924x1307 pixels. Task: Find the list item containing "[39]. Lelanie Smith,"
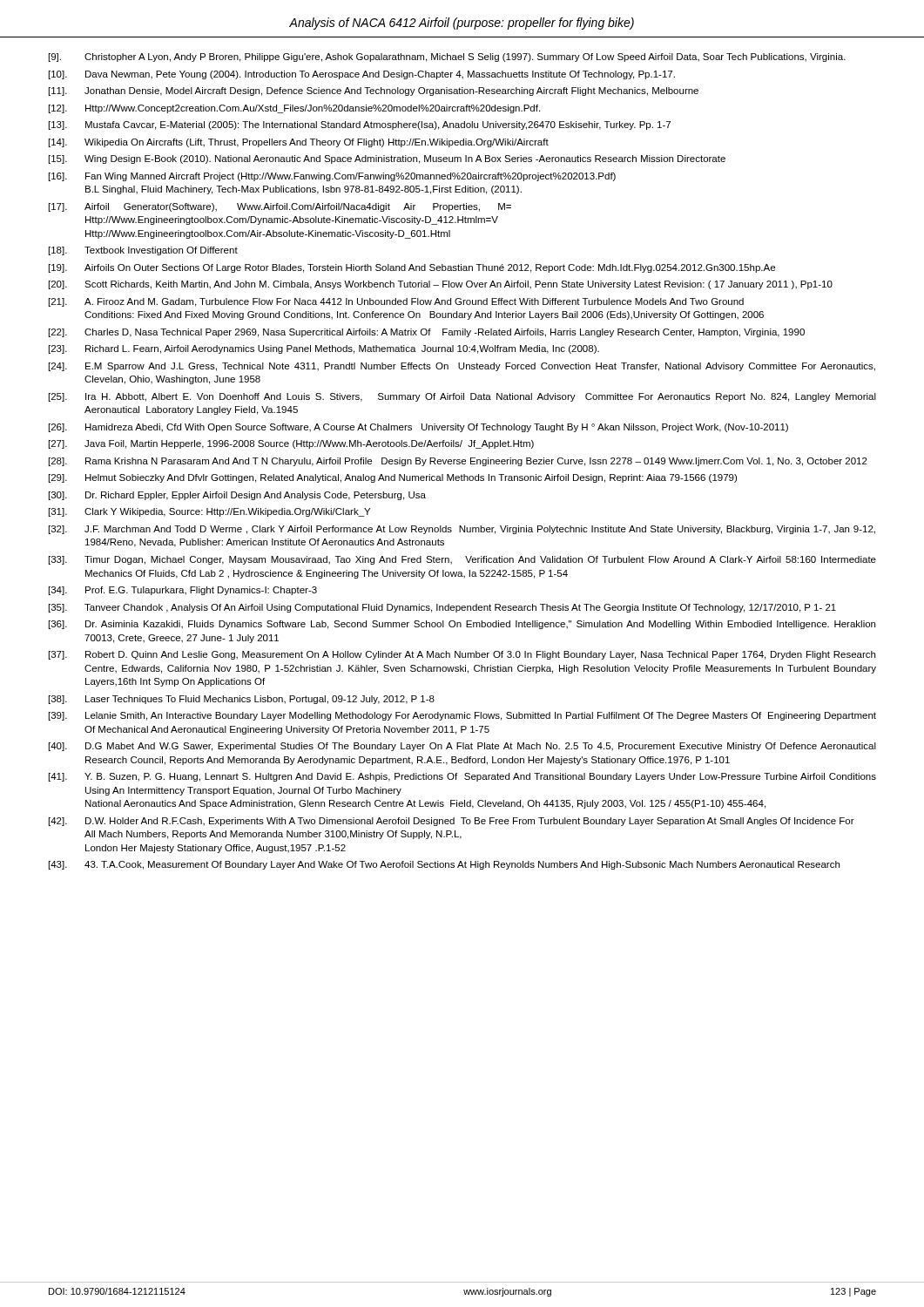tap(462, 723)
